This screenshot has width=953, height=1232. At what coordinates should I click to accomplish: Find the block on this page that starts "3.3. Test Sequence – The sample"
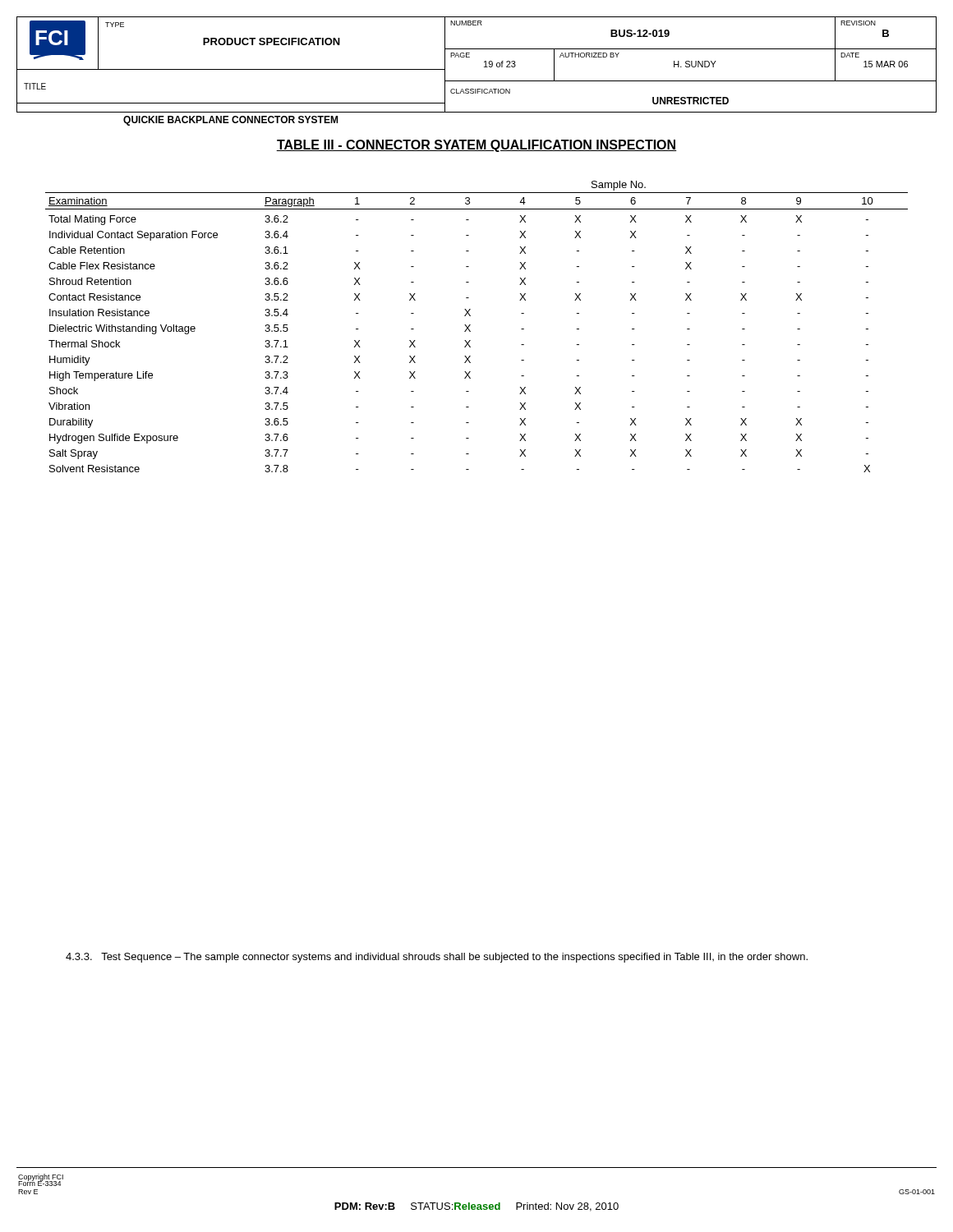[437, 956]
